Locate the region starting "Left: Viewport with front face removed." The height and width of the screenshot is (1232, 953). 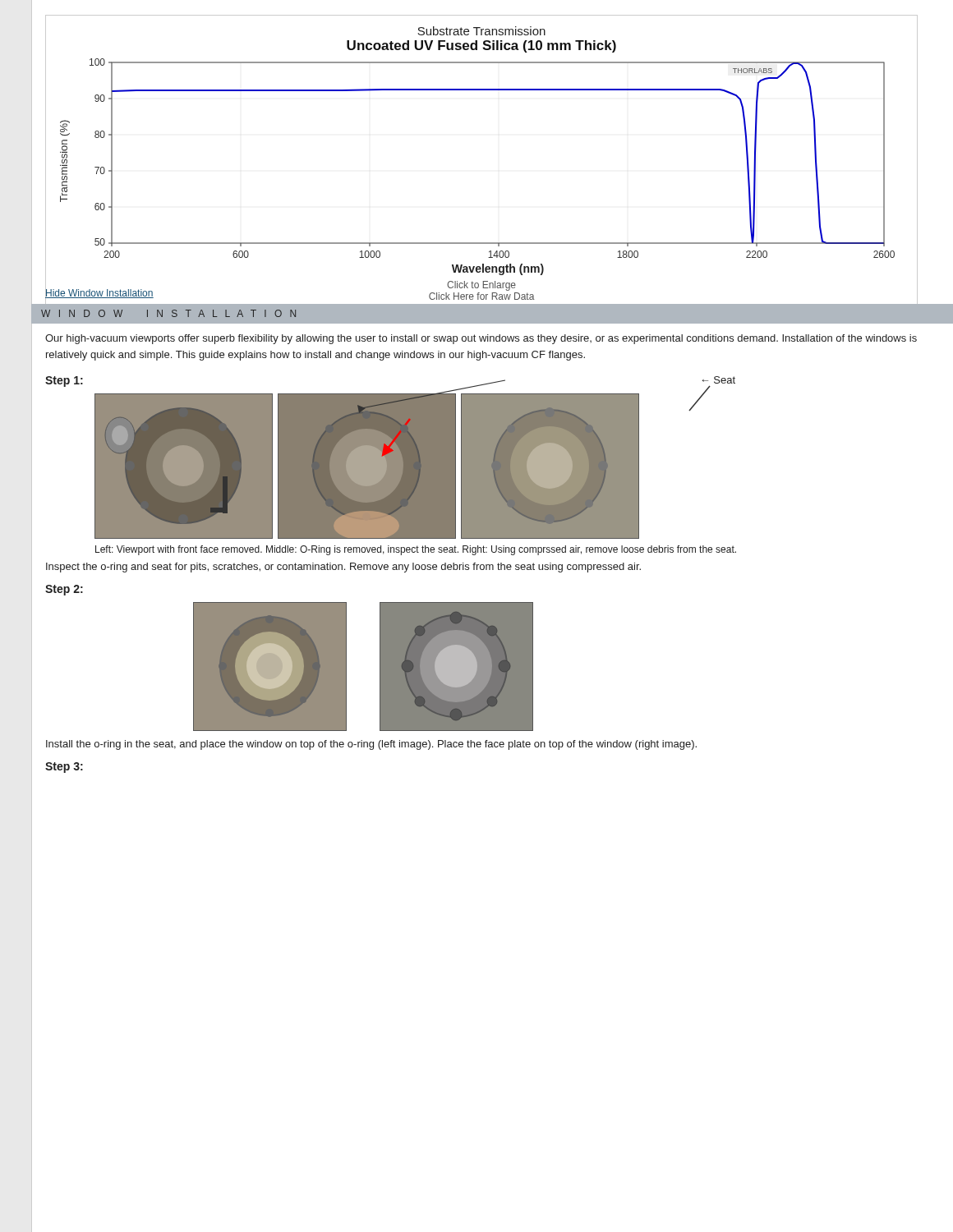click(416, 549)
